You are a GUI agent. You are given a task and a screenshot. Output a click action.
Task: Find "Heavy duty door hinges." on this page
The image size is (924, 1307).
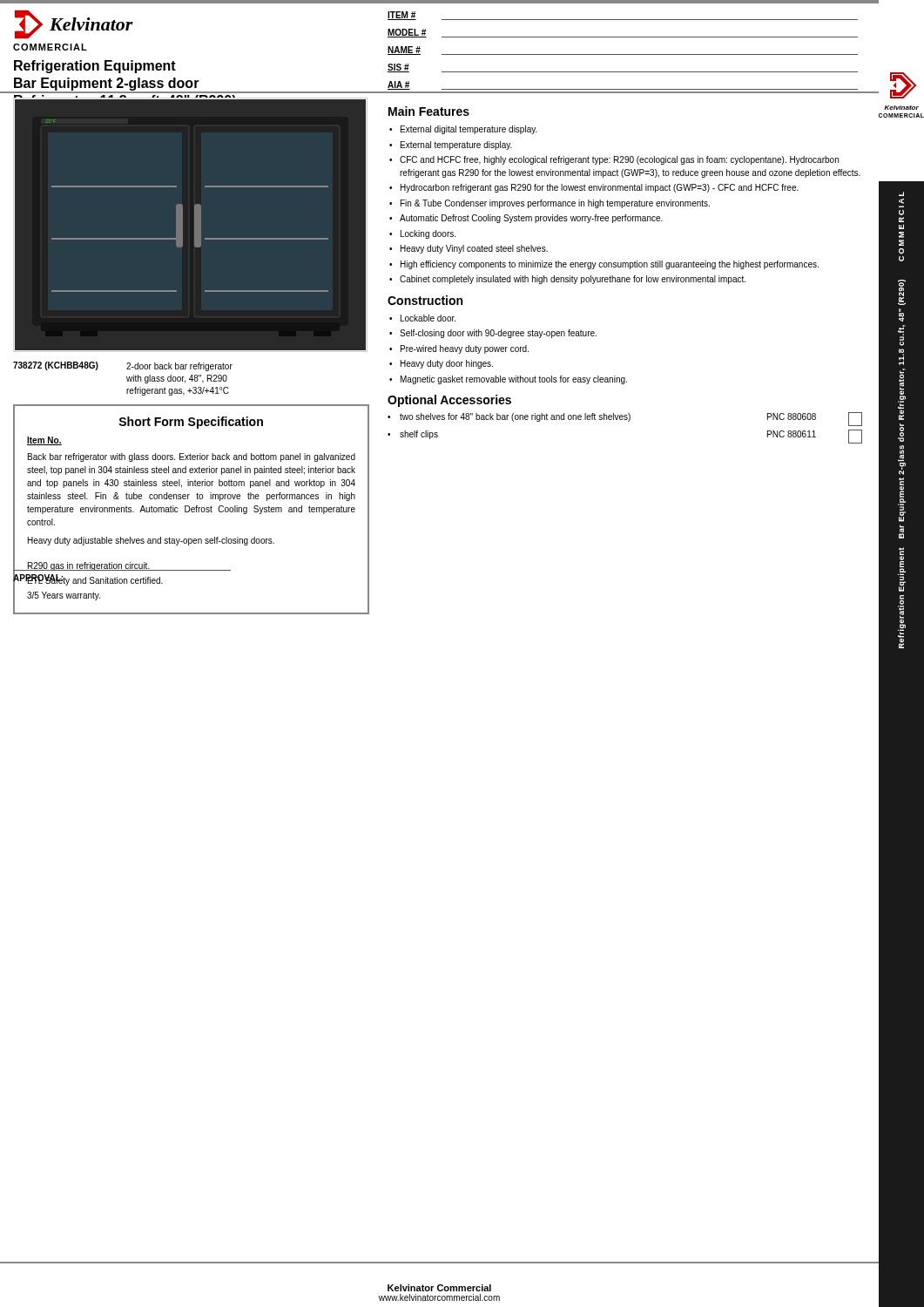pos(447,364)
